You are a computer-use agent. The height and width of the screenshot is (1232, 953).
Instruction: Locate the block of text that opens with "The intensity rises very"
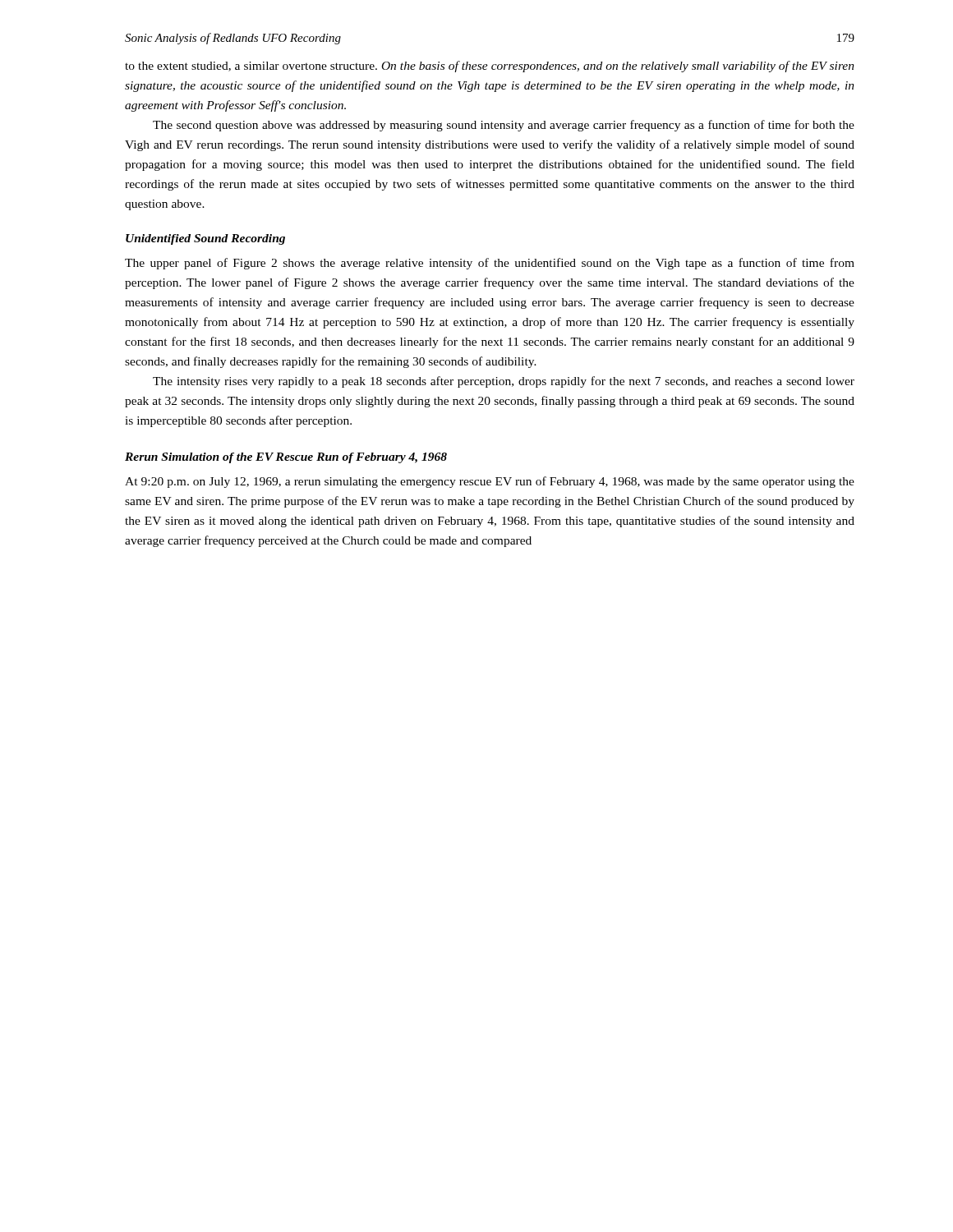490,401
